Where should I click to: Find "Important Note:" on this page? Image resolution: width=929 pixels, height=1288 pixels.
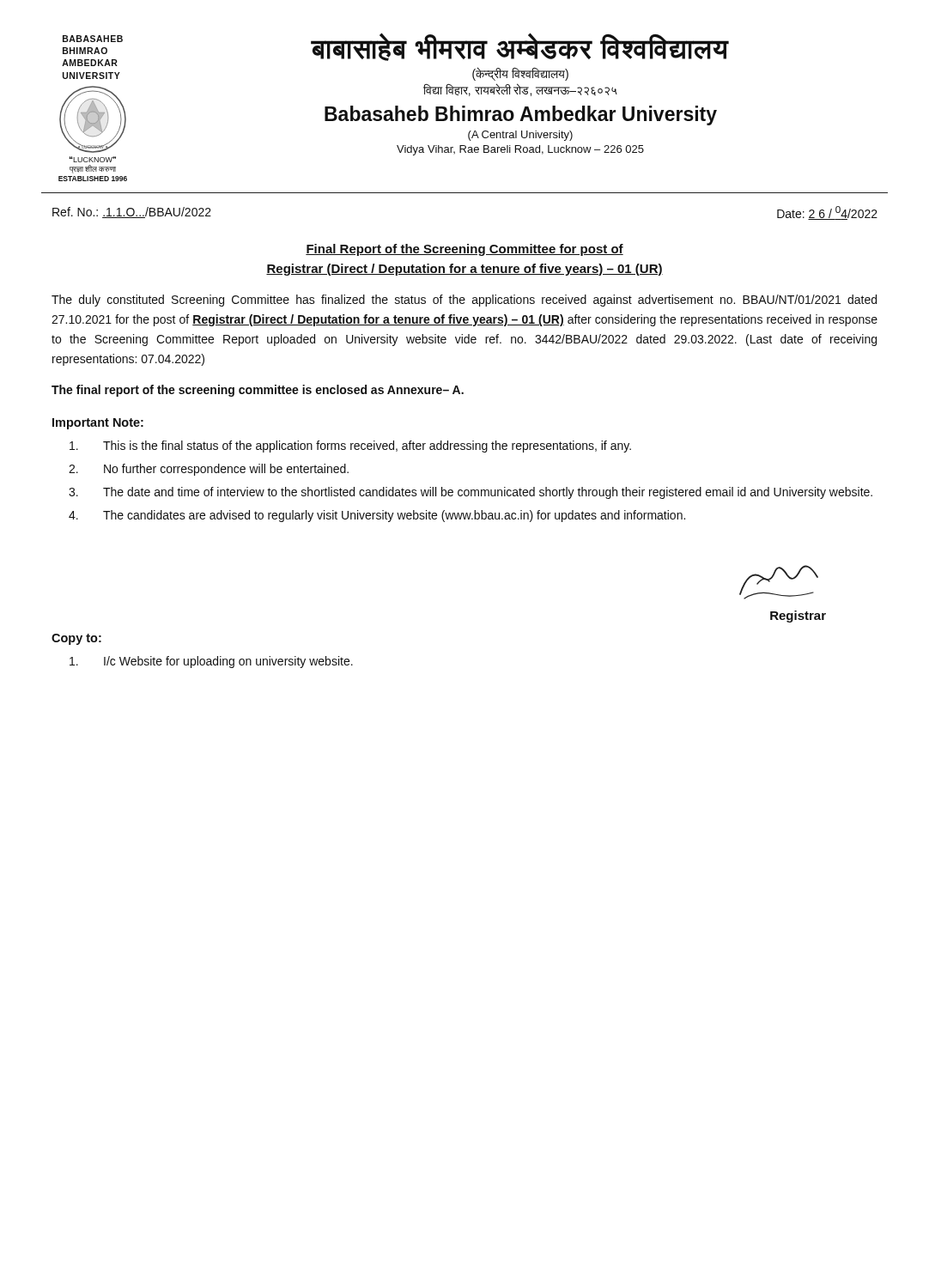click(98, 422)
